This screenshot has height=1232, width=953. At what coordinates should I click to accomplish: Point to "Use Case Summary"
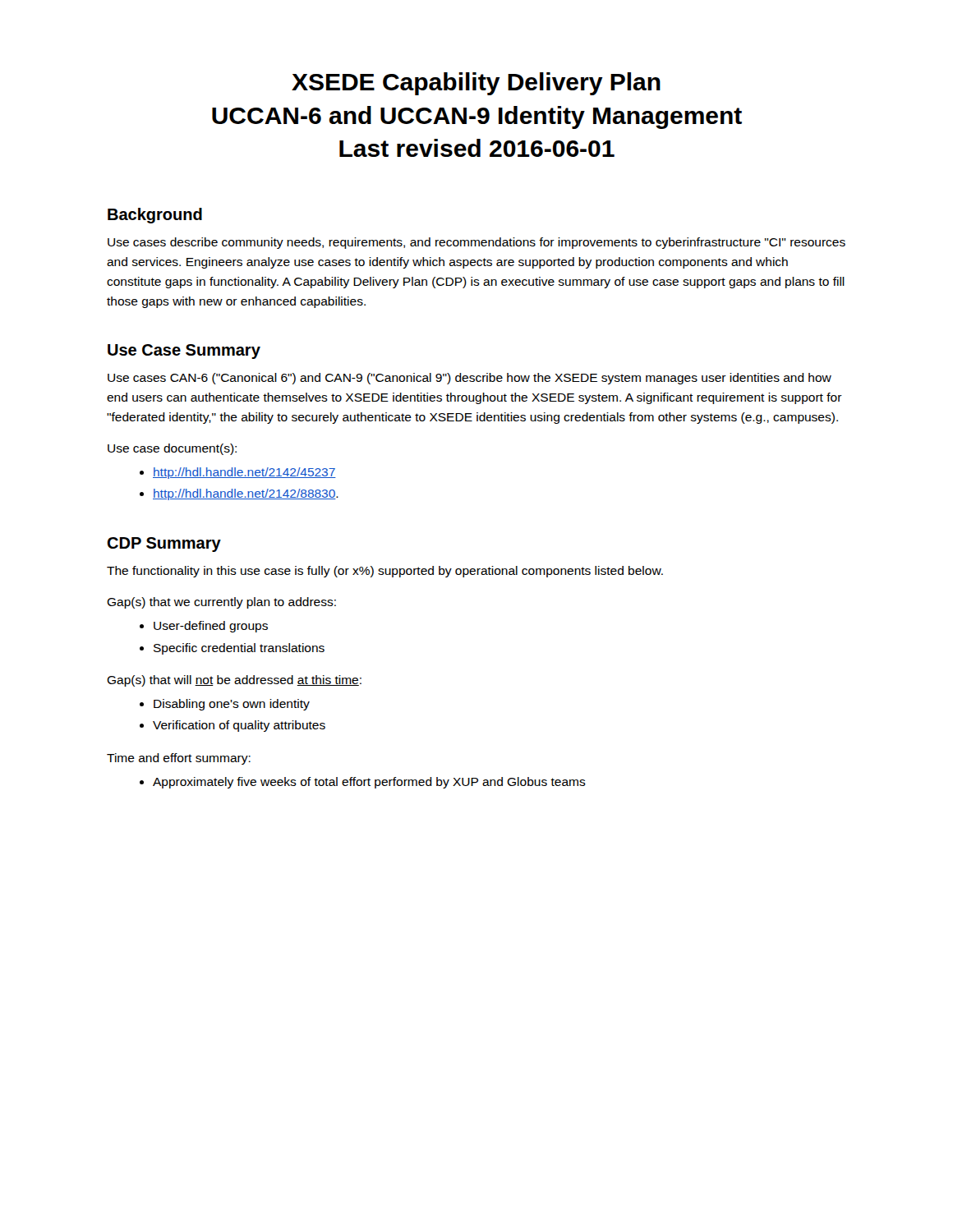(x=184, y=350)
